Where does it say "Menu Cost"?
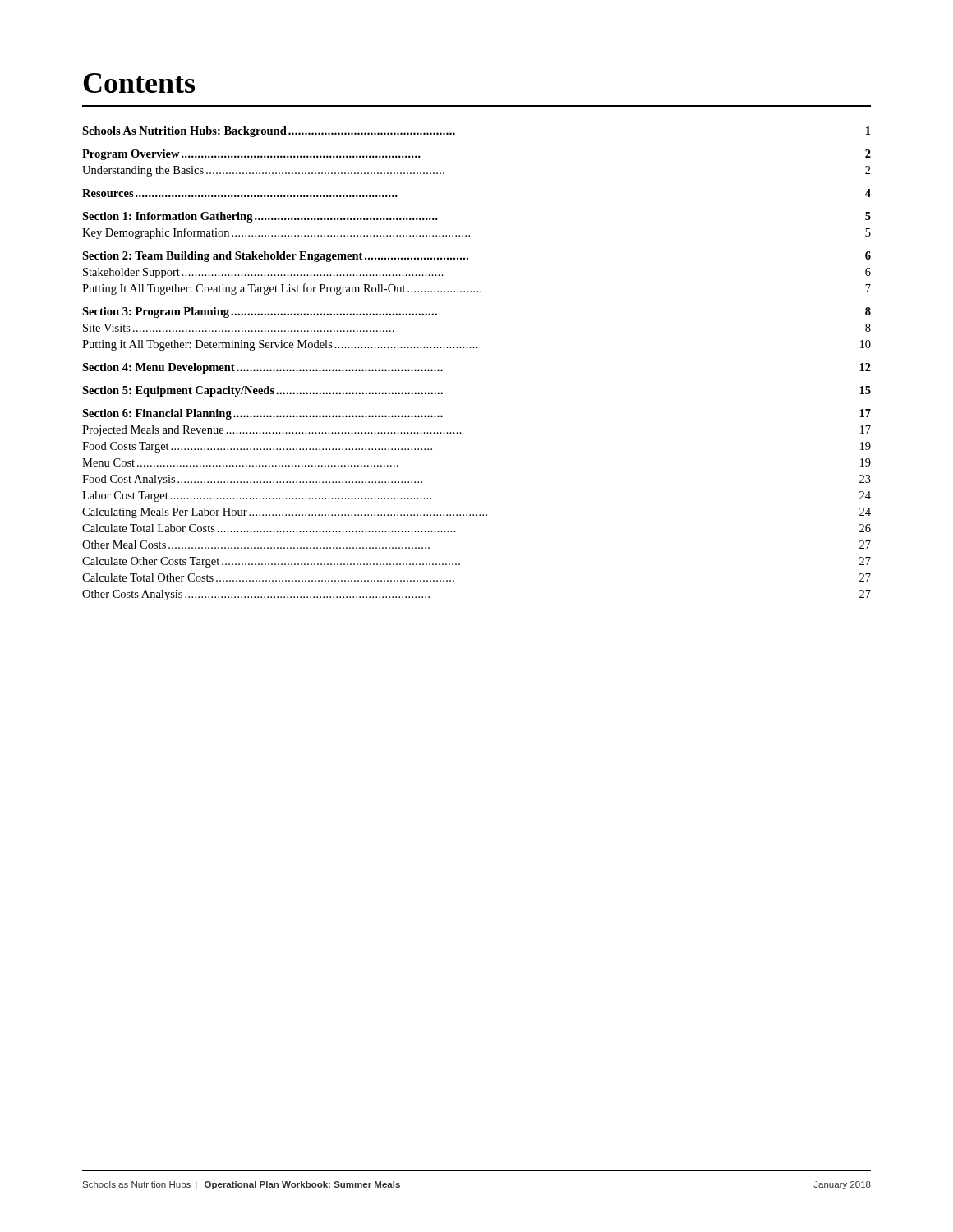 coord(108,462)
